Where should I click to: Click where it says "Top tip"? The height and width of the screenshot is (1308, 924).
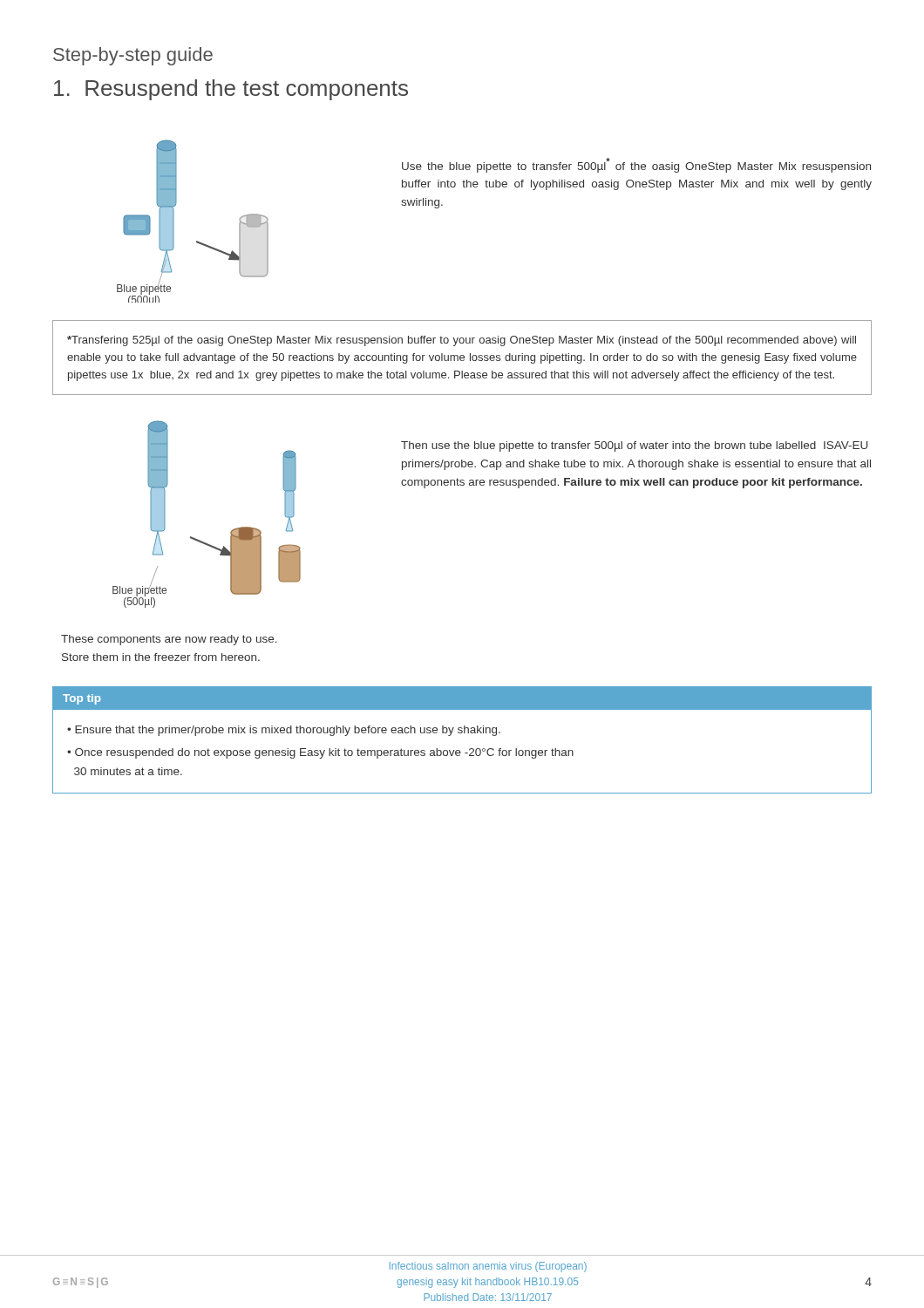[462, 698]
